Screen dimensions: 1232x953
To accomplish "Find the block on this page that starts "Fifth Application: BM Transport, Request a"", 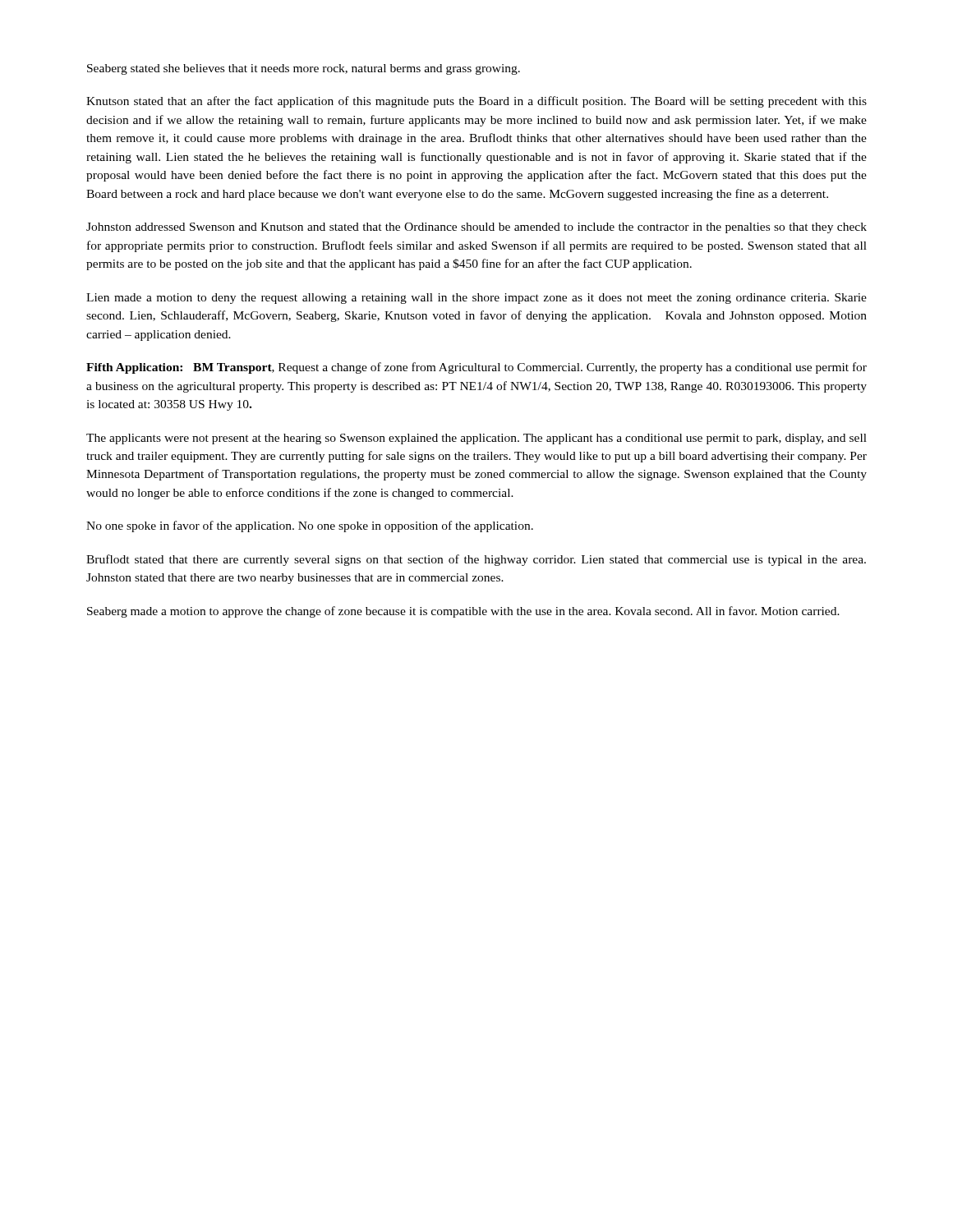I will [x=476, y=385].
